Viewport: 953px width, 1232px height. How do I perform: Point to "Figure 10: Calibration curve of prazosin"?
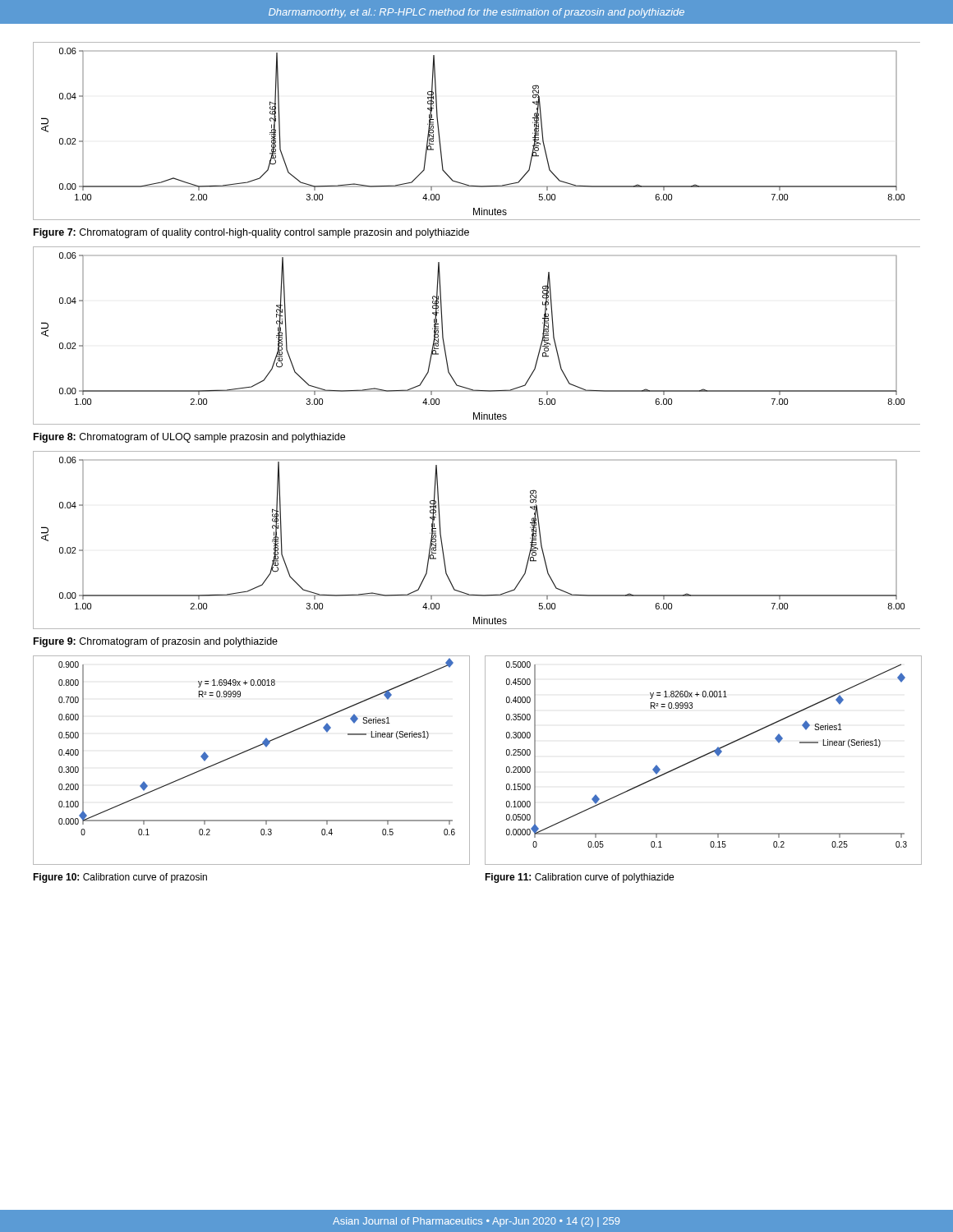[120, 877]
